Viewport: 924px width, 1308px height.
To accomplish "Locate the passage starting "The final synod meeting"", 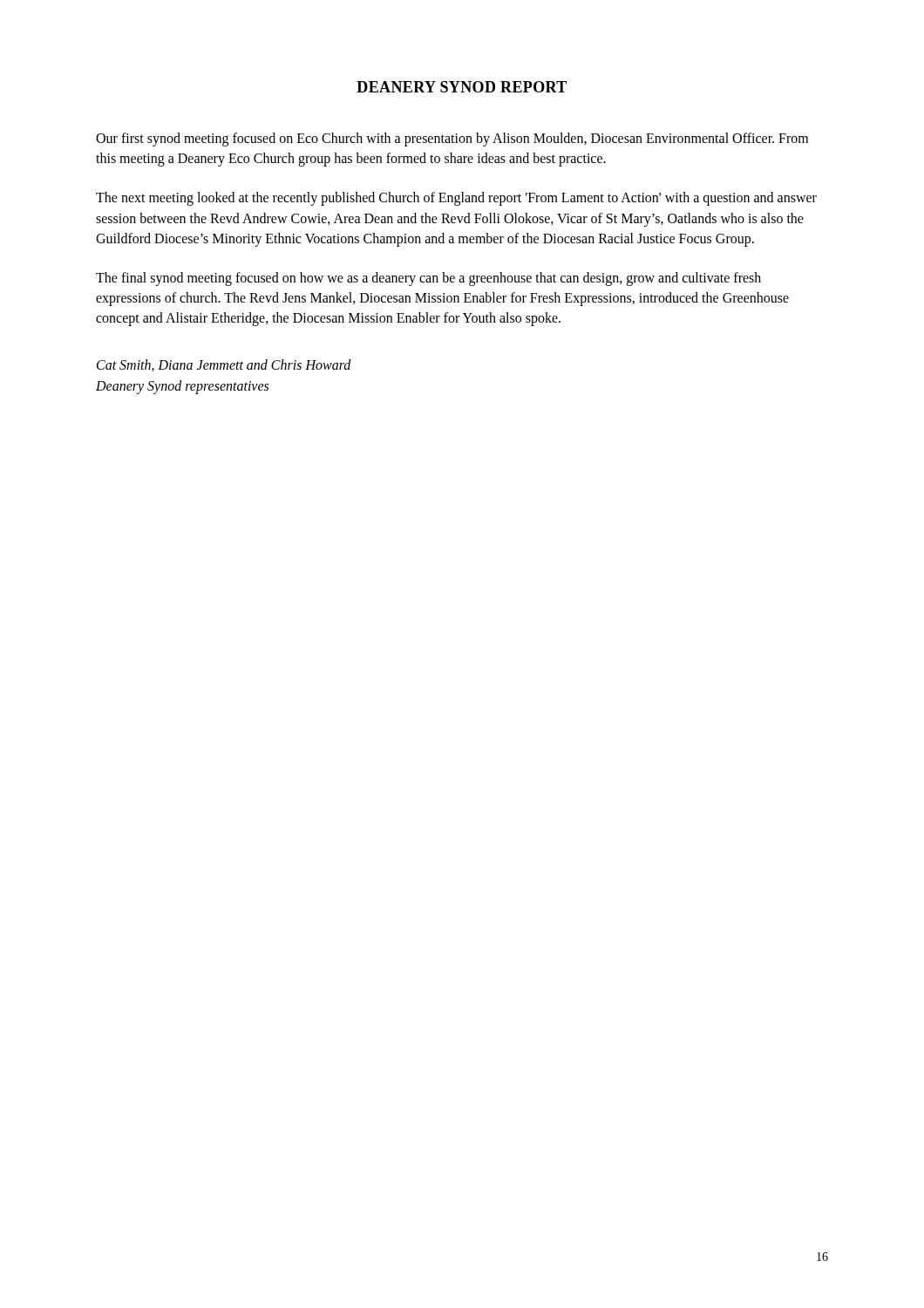I will point(442,298).
